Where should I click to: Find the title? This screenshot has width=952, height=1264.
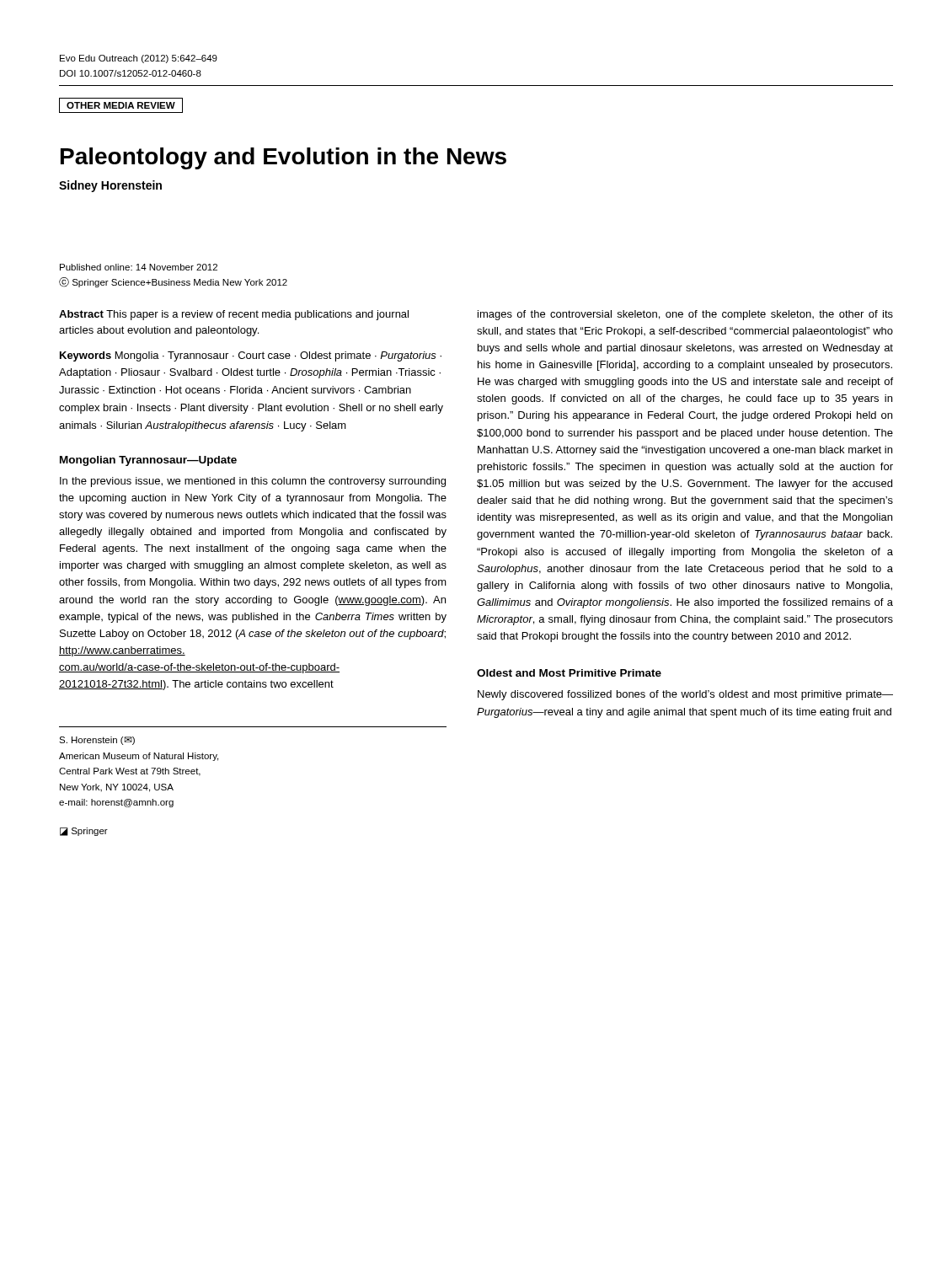coord(283,156)
